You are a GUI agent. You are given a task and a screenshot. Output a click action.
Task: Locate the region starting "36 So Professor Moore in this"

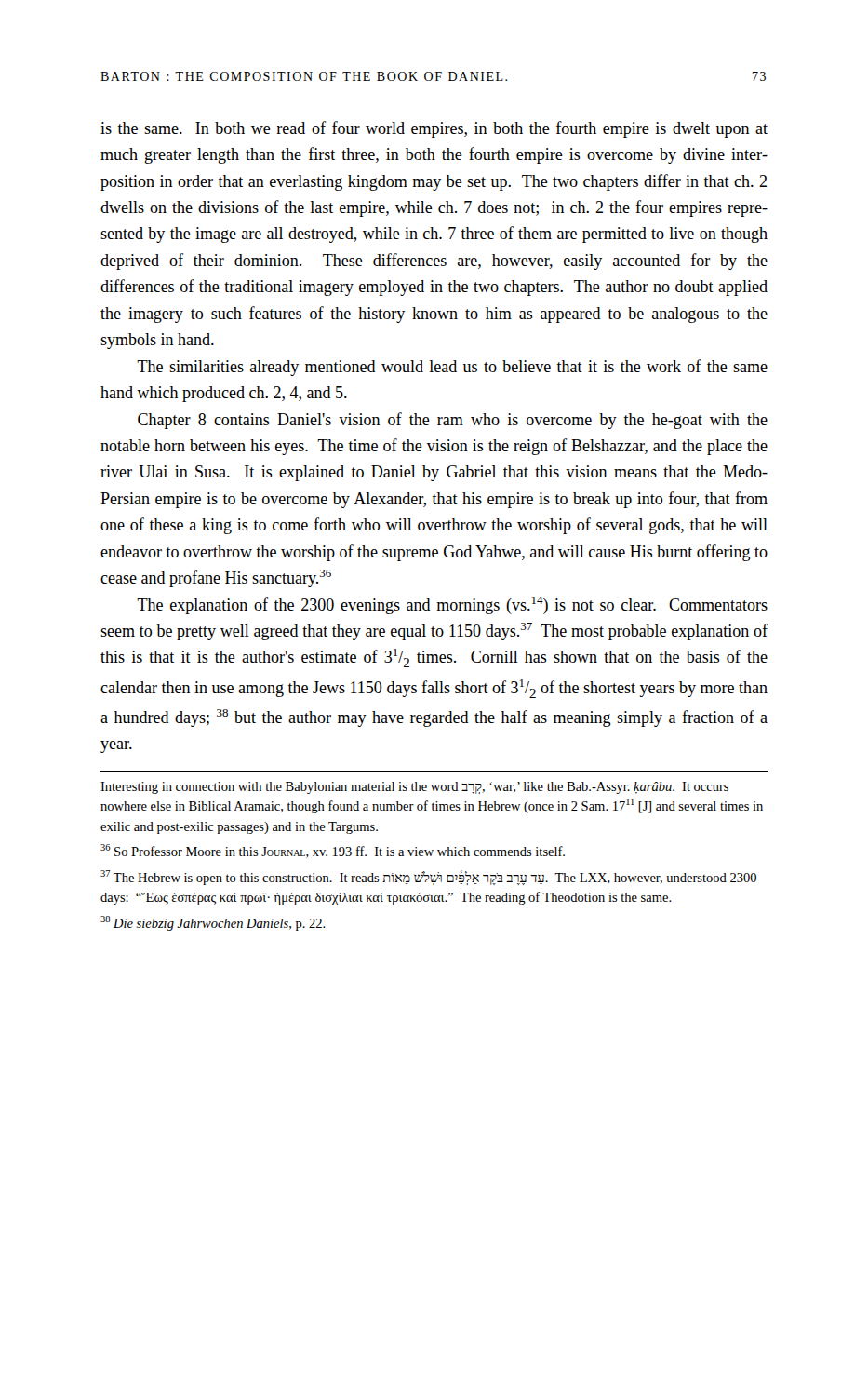click(x=333, y=851)
